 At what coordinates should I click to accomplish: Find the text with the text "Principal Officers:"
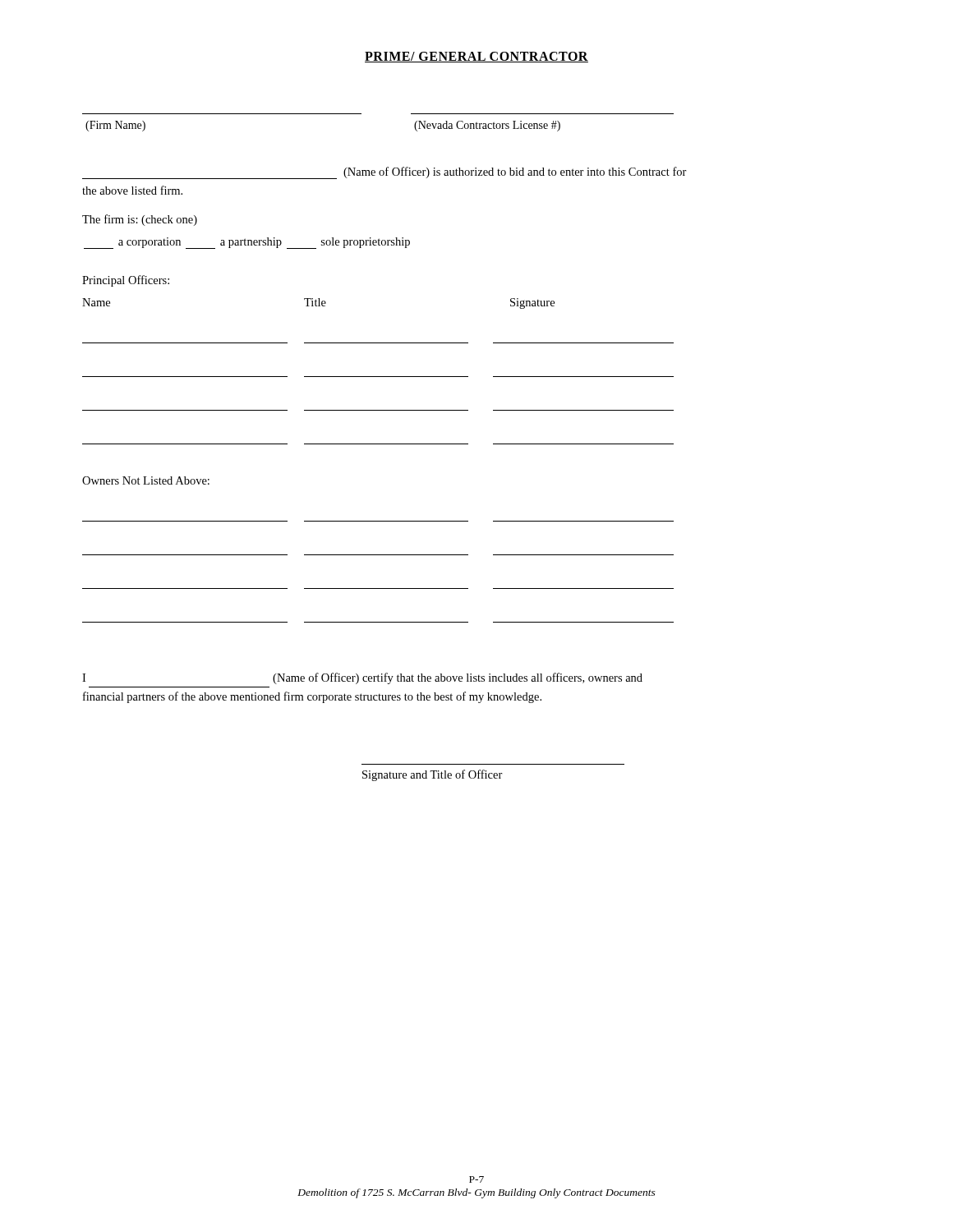click(126, 280)
